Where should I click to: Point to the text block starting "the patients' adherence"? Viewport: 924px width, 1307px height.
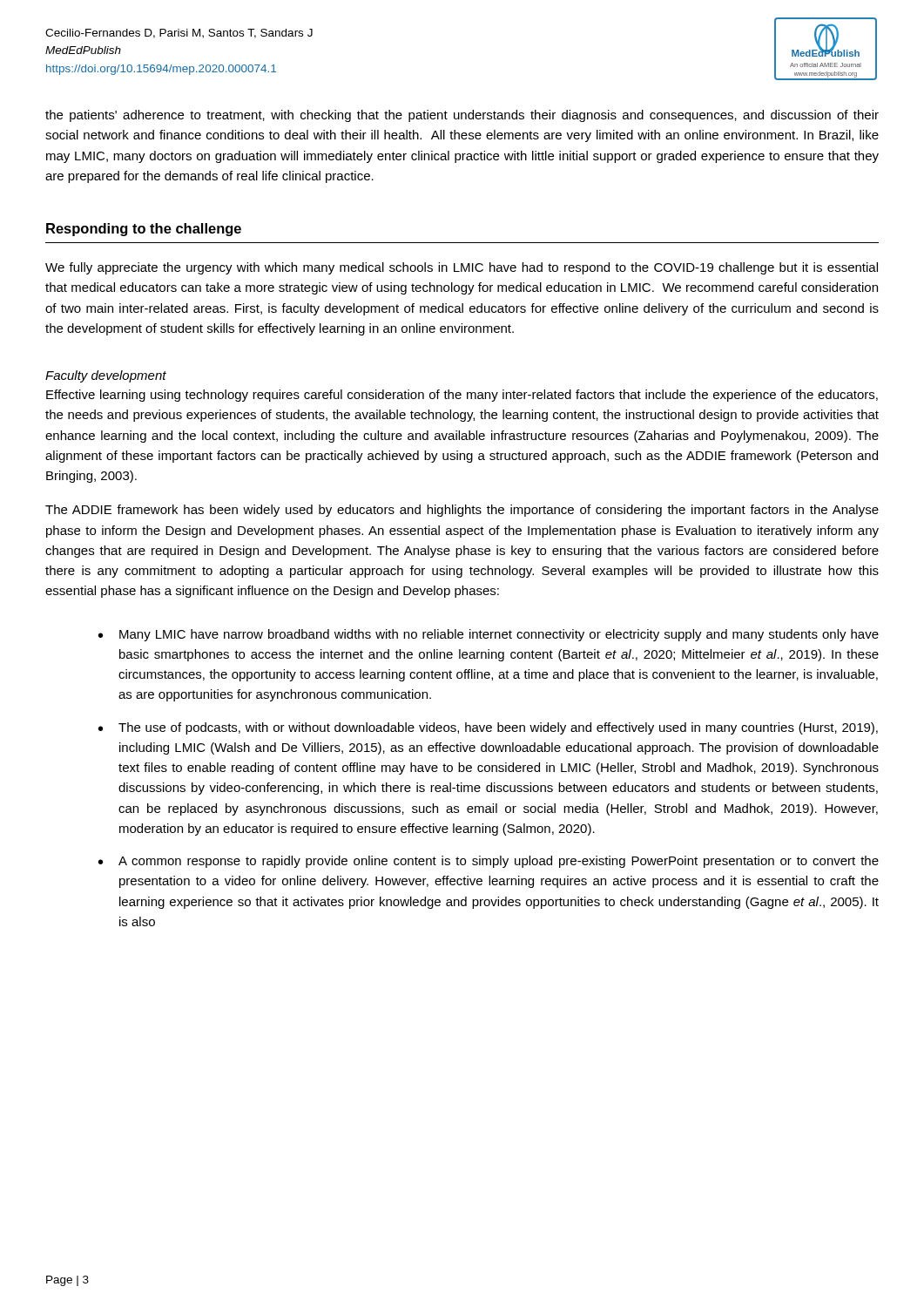click(x=462, y=145)
